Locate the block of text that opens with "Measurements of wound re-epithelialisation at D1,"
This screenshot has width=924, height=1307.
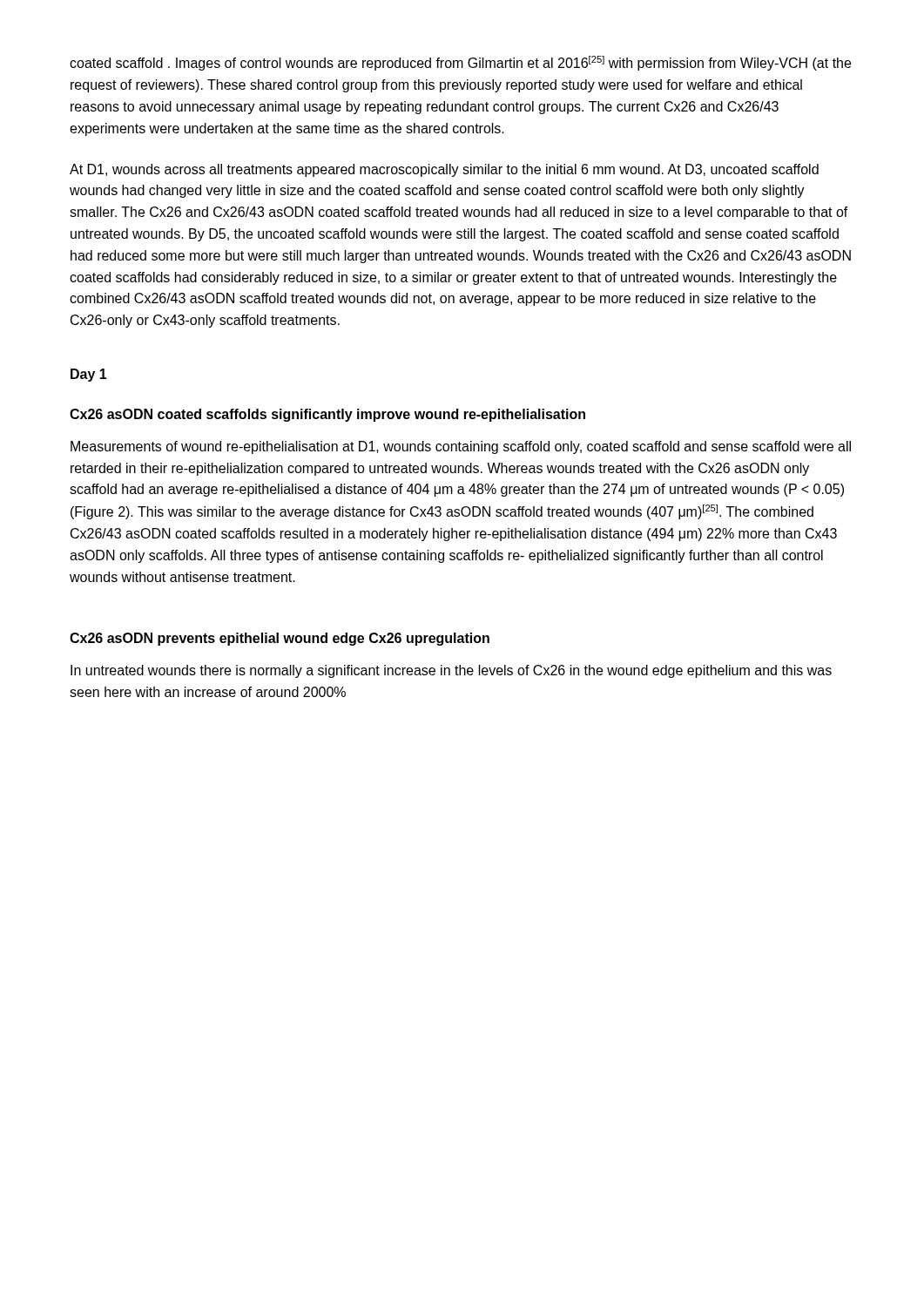click(x=461, y=512)
